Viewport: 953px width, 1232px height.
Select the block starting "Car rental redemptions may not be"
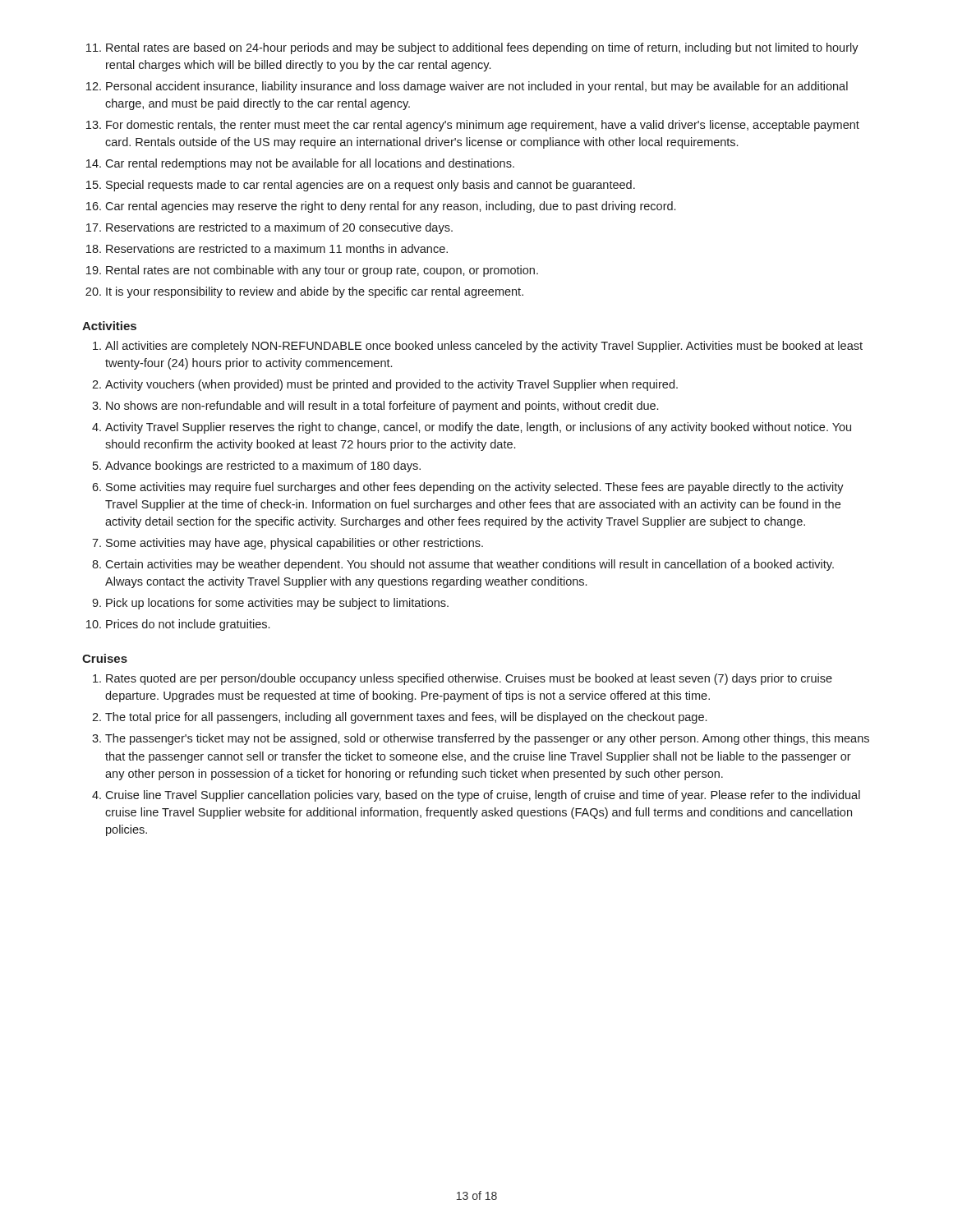coord(310,164)
